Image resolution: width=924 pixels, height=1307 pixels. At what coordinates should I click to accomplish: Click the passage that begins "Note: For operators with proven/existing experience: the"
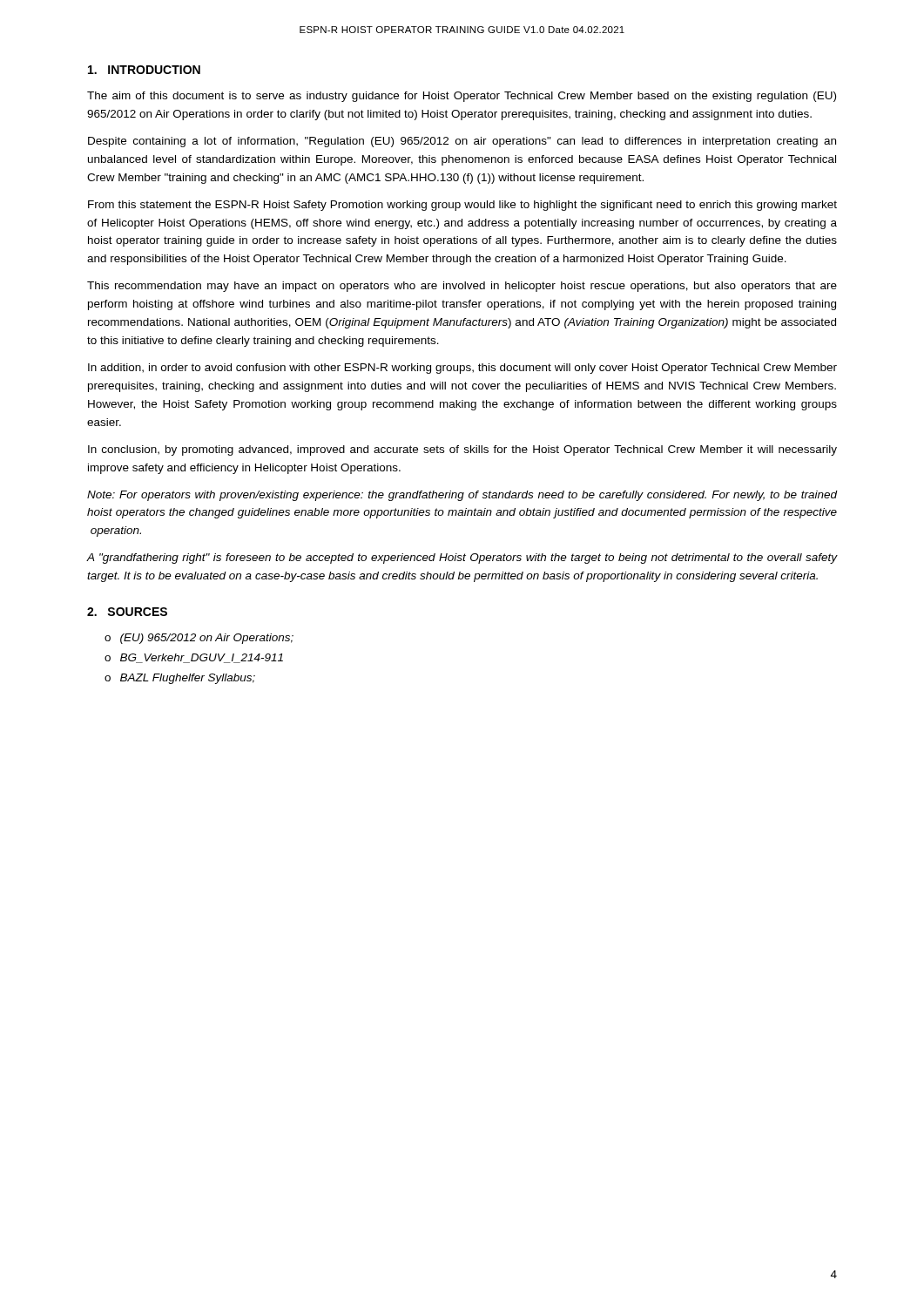pyautogui.click(x=462, y=512)
